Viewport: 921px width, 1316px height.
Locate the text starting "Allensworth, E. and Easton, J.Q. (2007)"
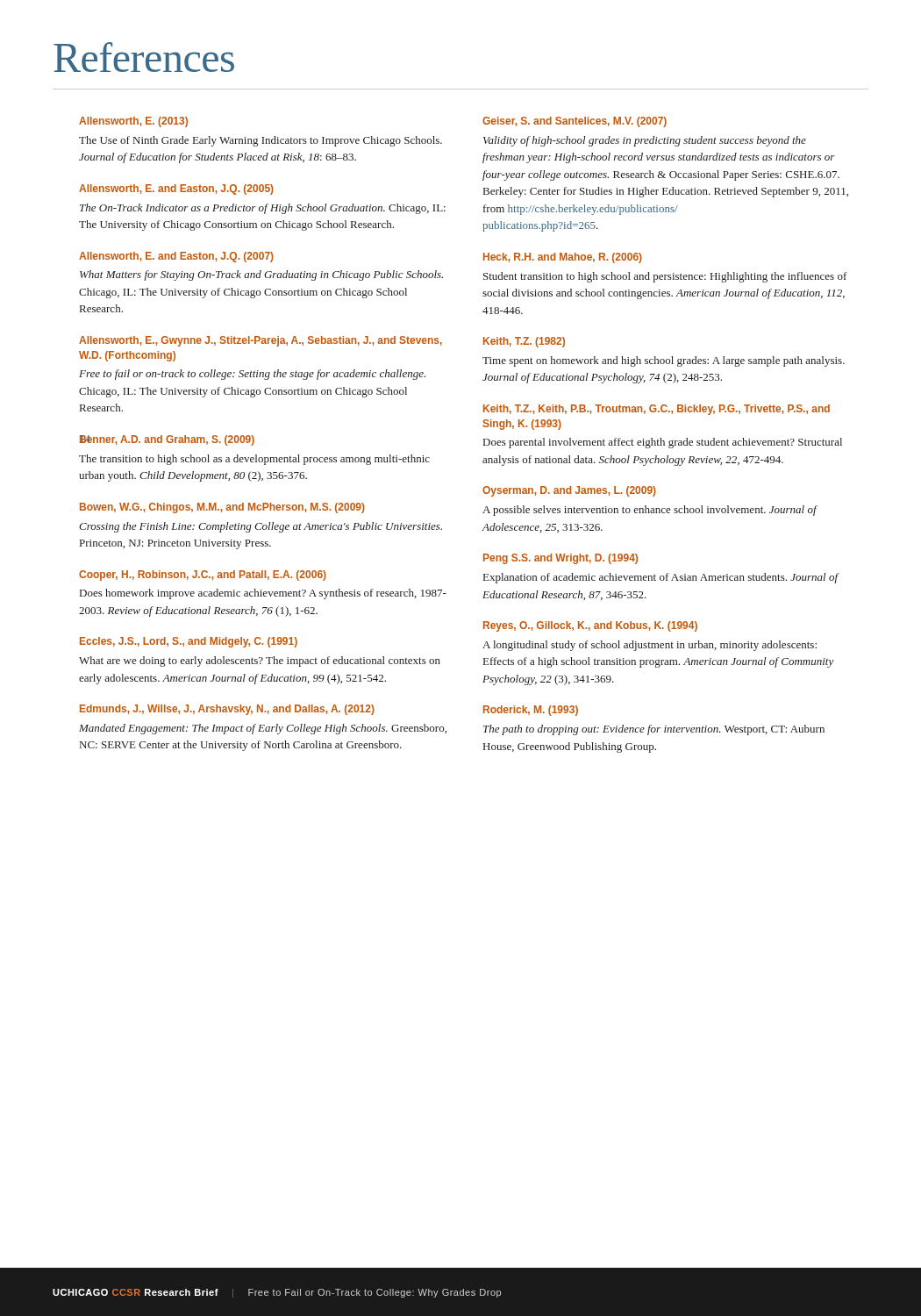point(263,283)
